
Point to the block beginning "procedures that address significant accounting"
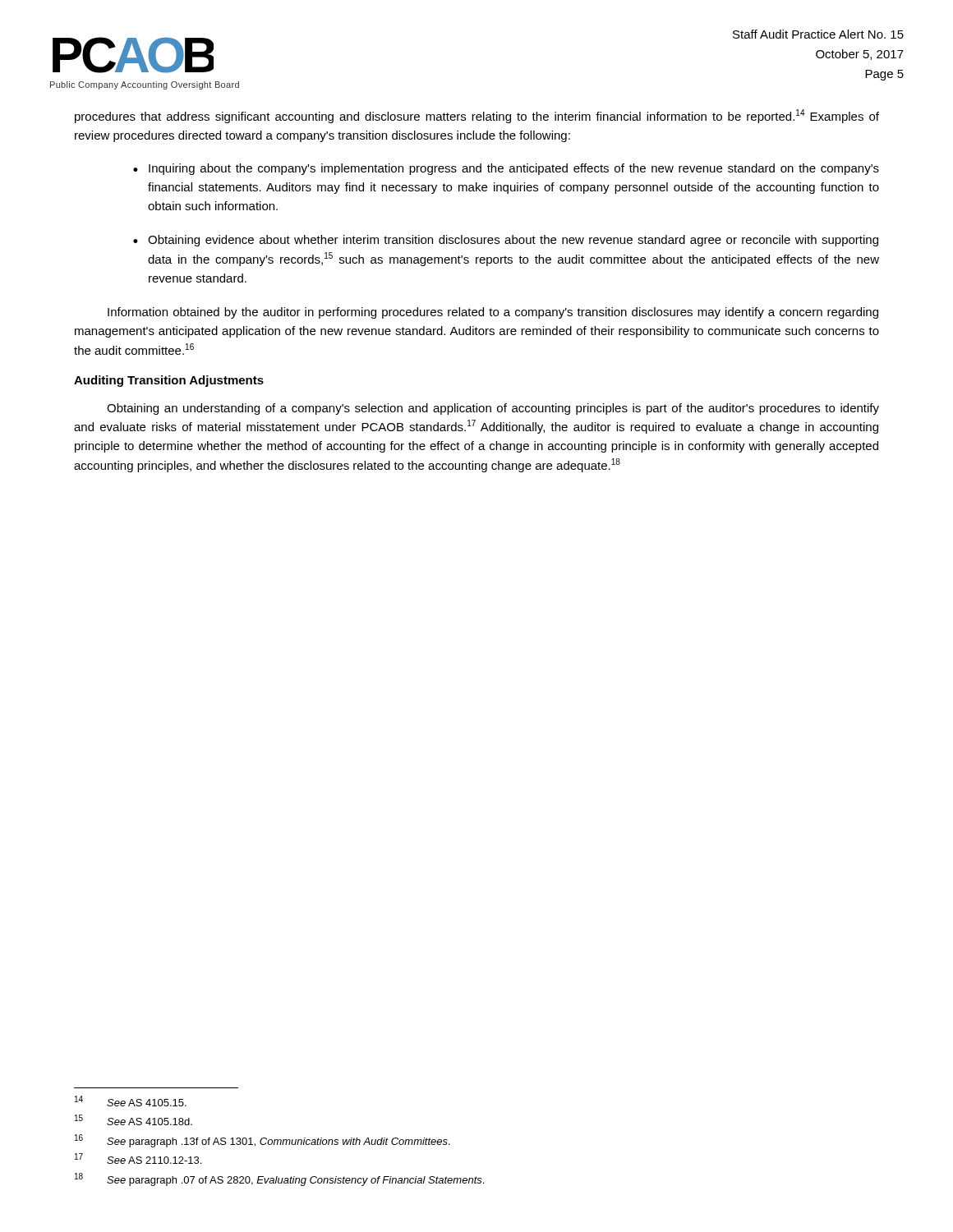[x=476, y=125]
